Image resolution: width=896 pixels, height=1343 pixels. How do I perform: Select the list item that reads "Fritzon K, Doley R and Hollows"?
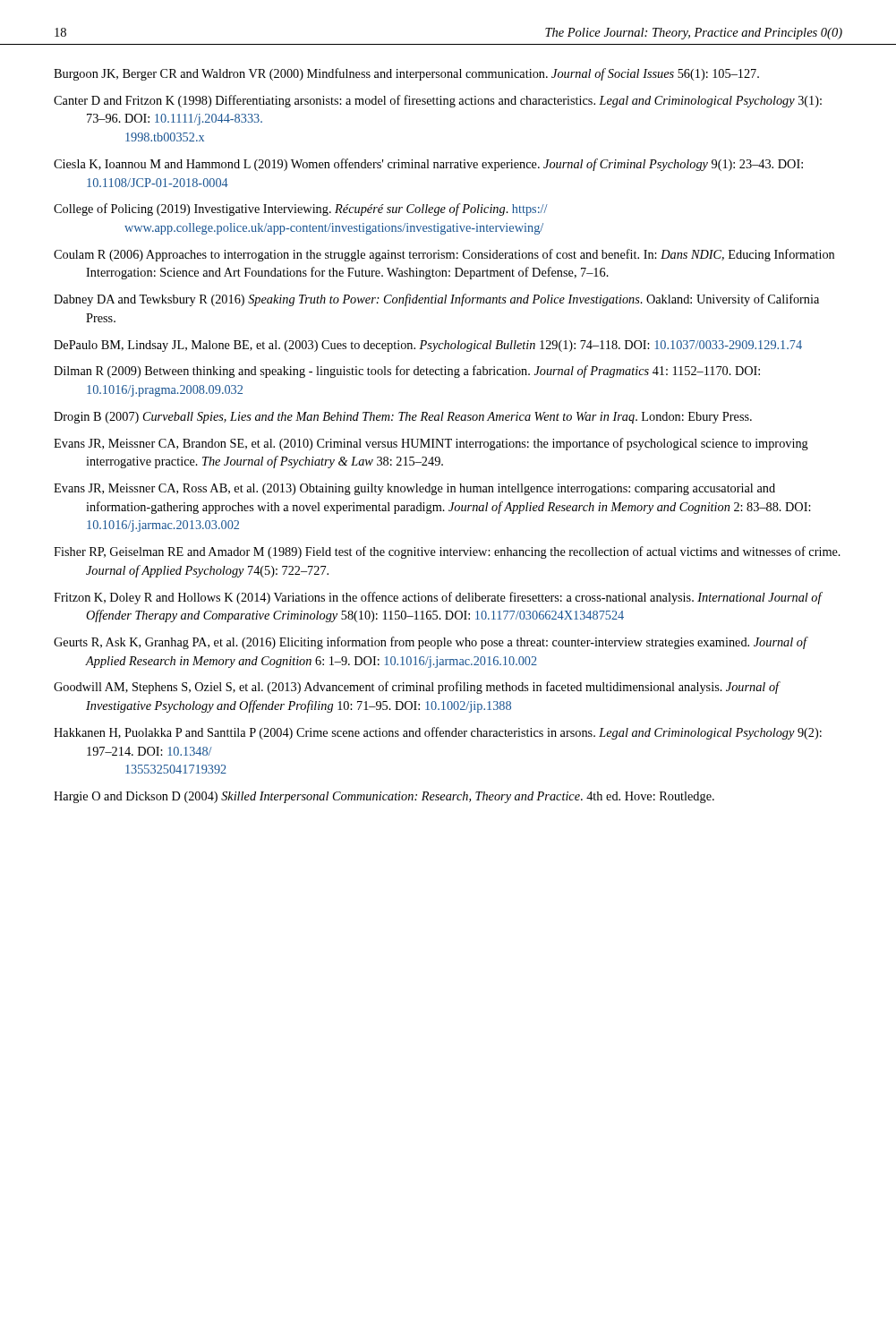pos(437,606)
